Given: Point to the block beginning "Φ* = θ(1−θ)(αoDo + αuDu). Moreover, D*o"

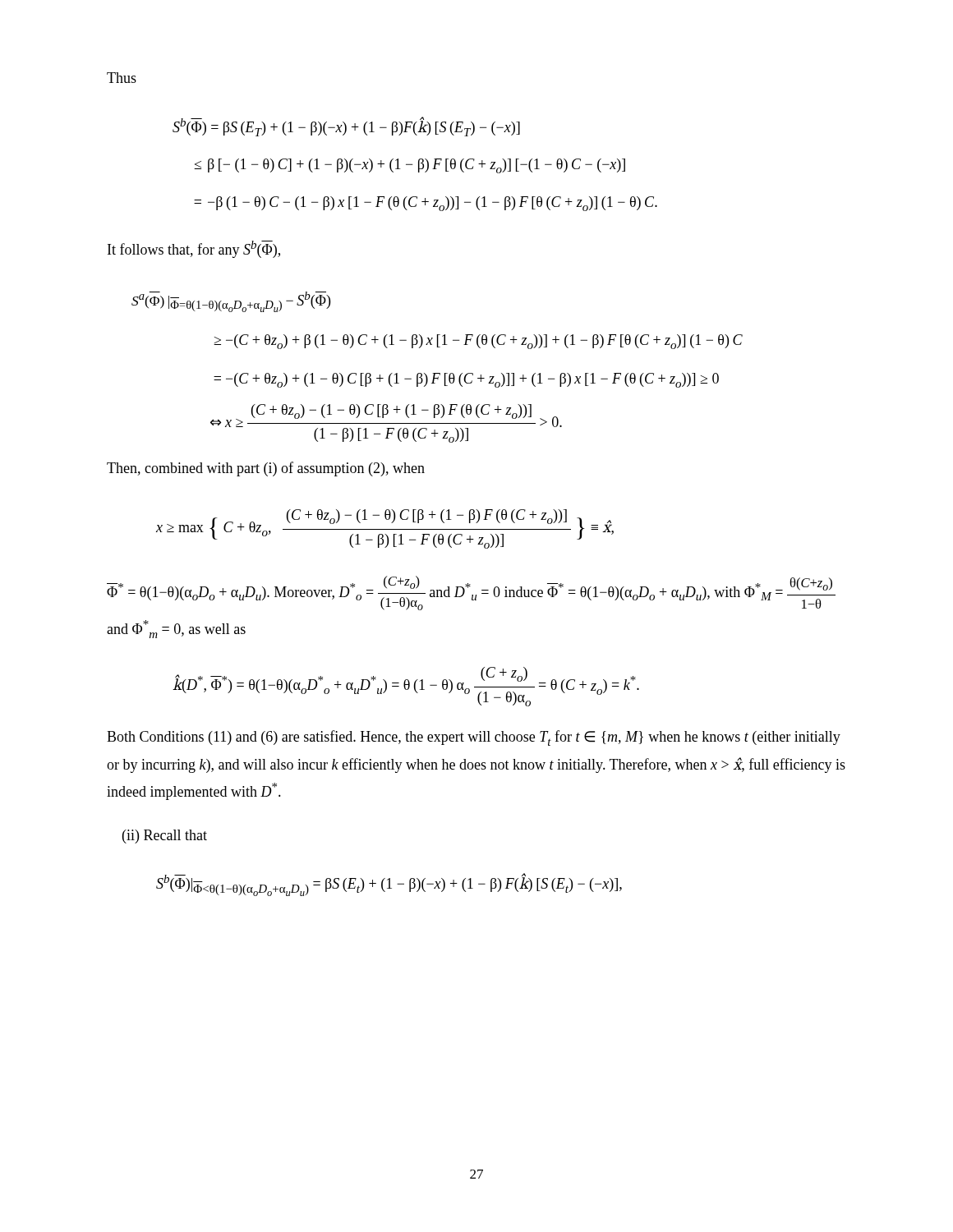Looking at the screenshot, I should (471, 606).
